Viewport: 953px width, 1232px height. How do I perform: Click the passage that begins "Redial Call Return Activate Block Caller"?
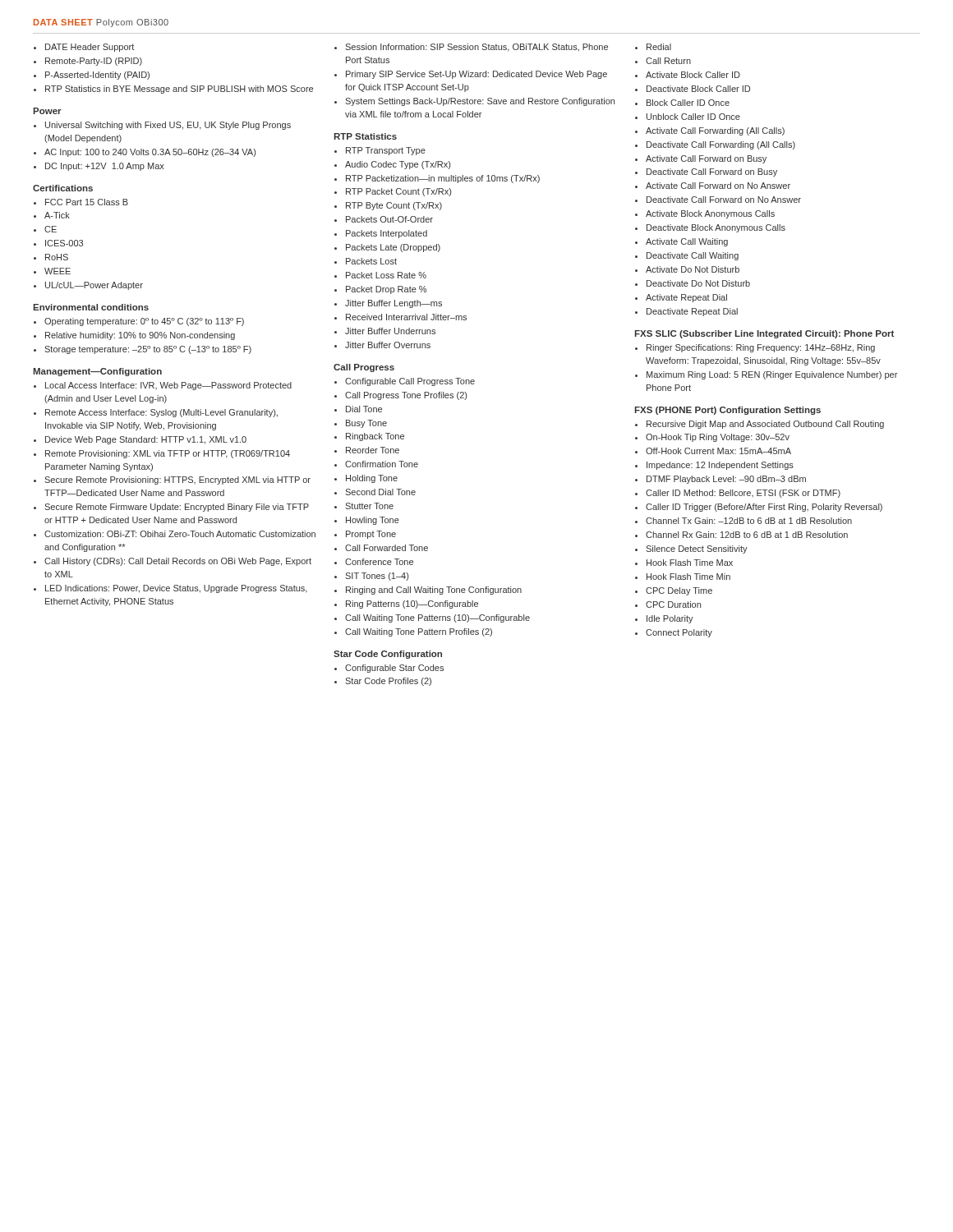click(777, 180)
